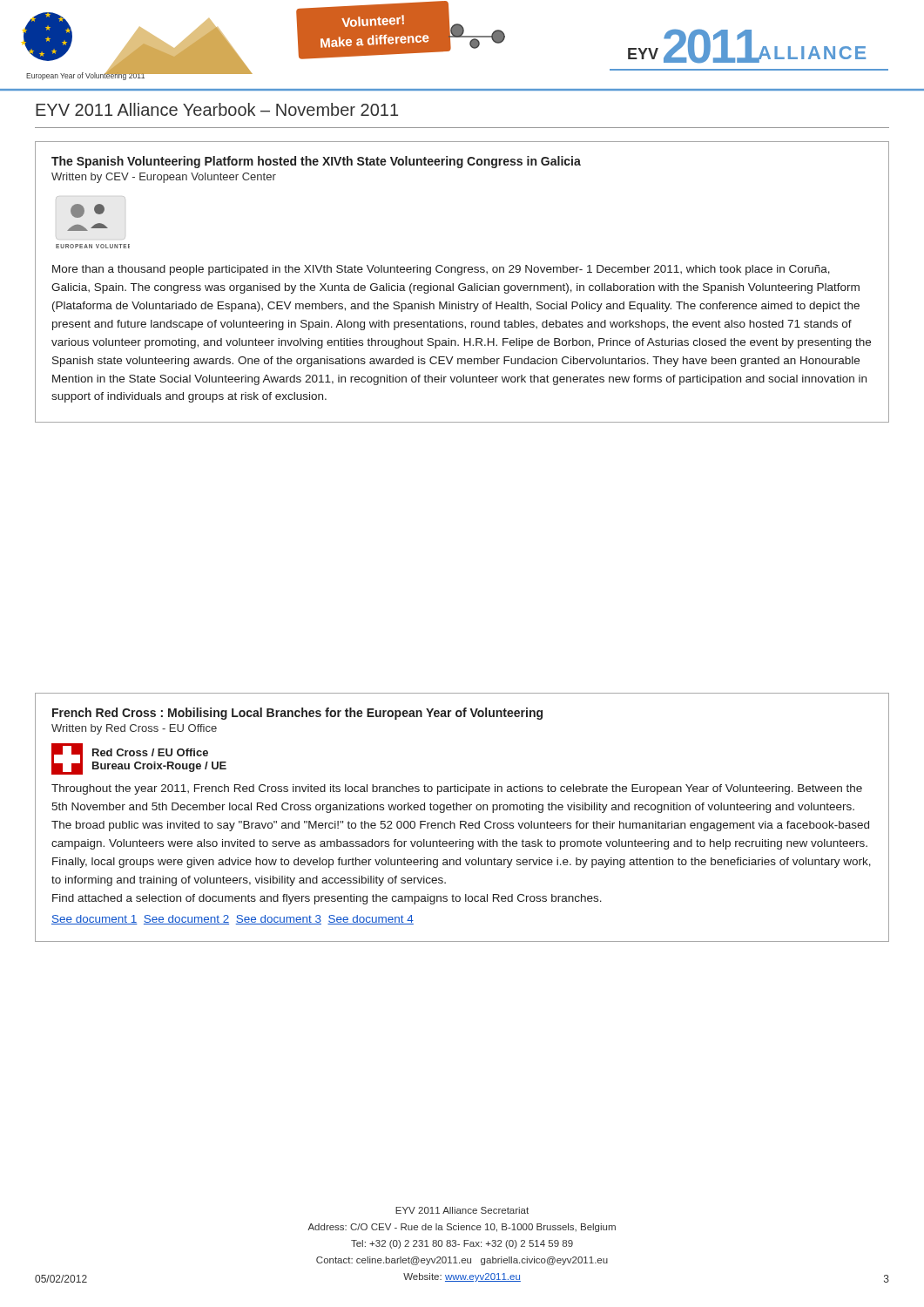Image resolution: width=924 pixels, height=1307 pixels.
Task: Locate the block of text that opens with "See document 1"
Action: pyautogui.click(x=232, y=919)
